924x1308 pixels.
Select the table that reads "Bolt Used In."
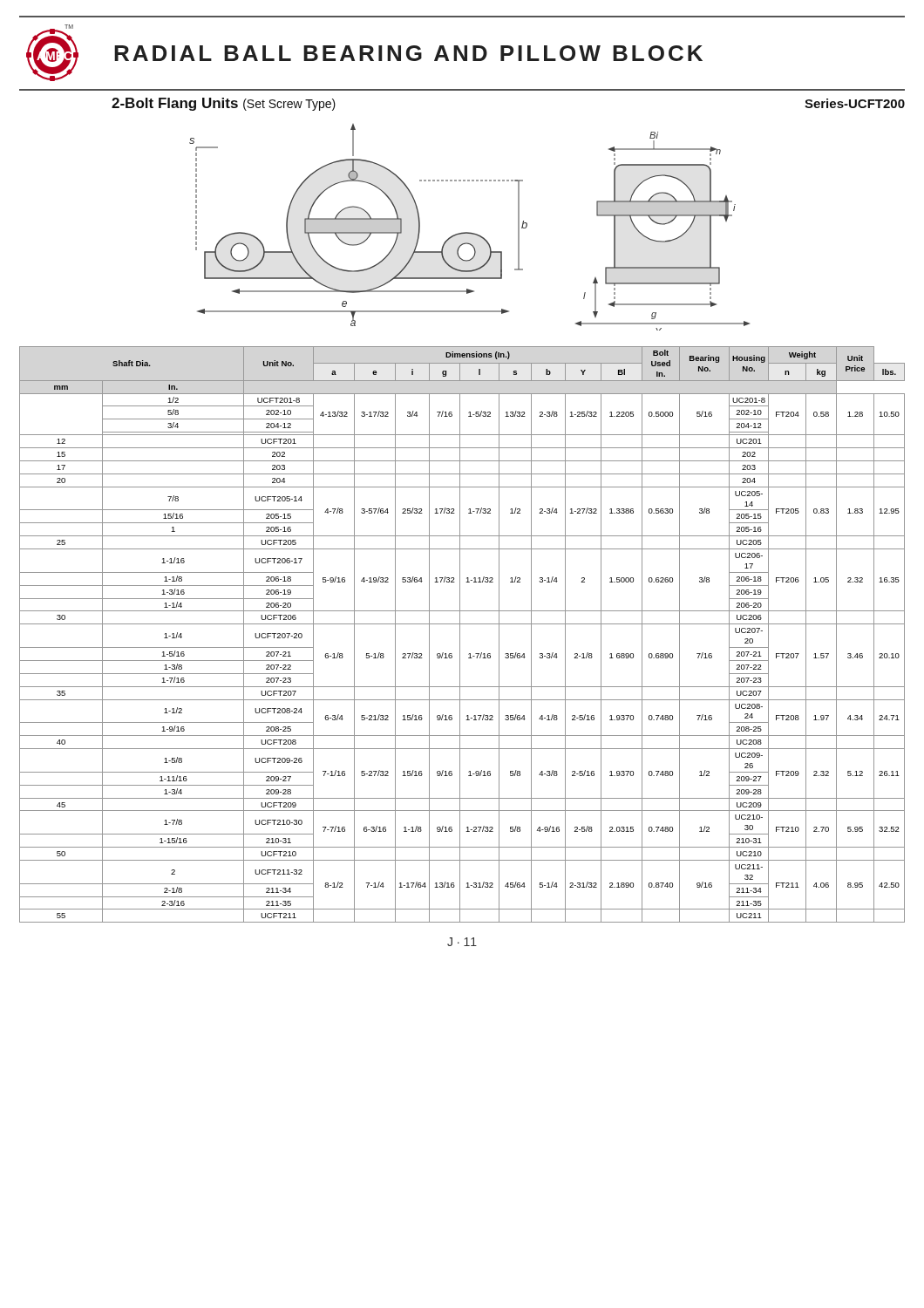(x=462, y=635)
